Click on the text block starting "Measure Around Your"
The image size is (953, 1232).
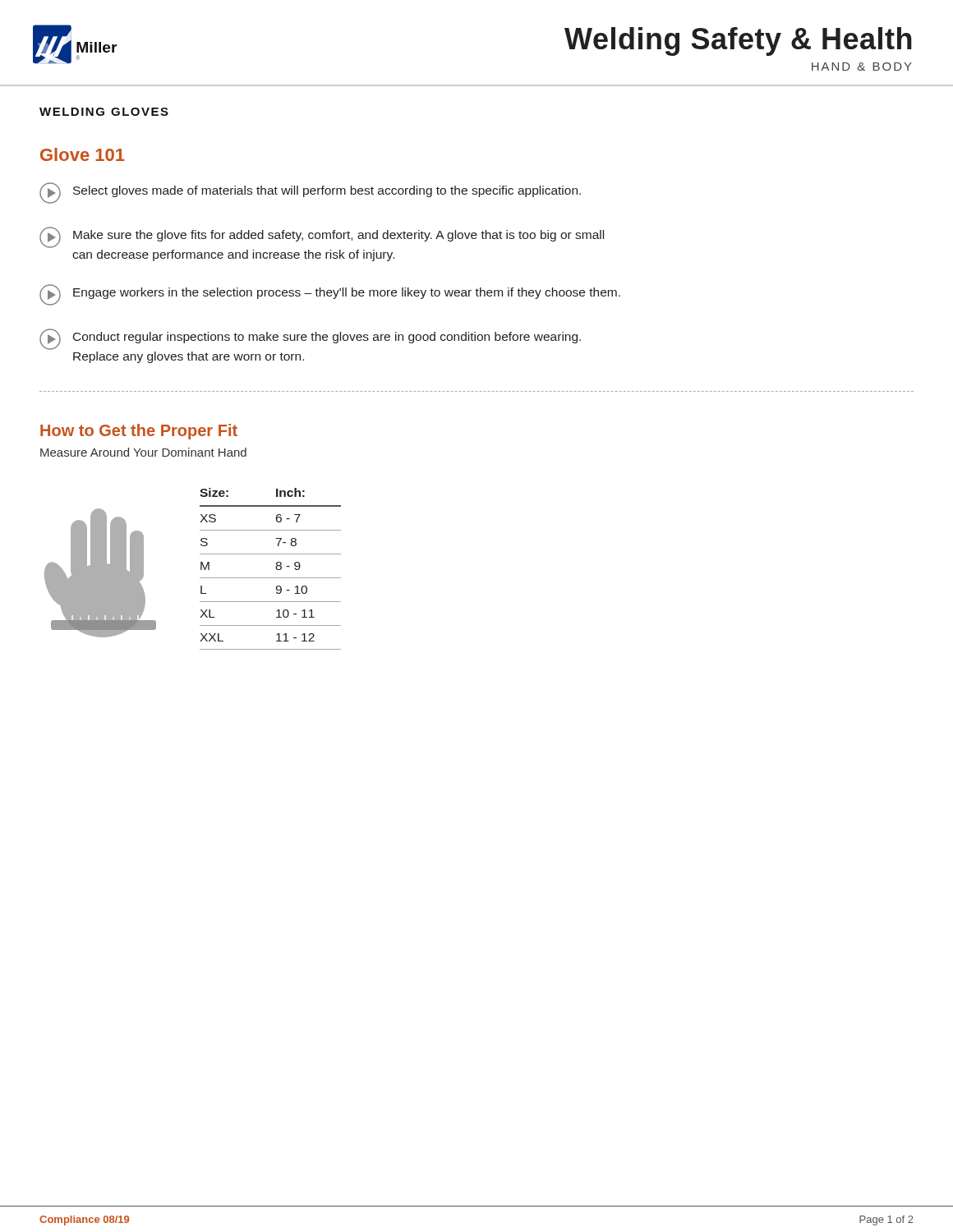point(143,452)
